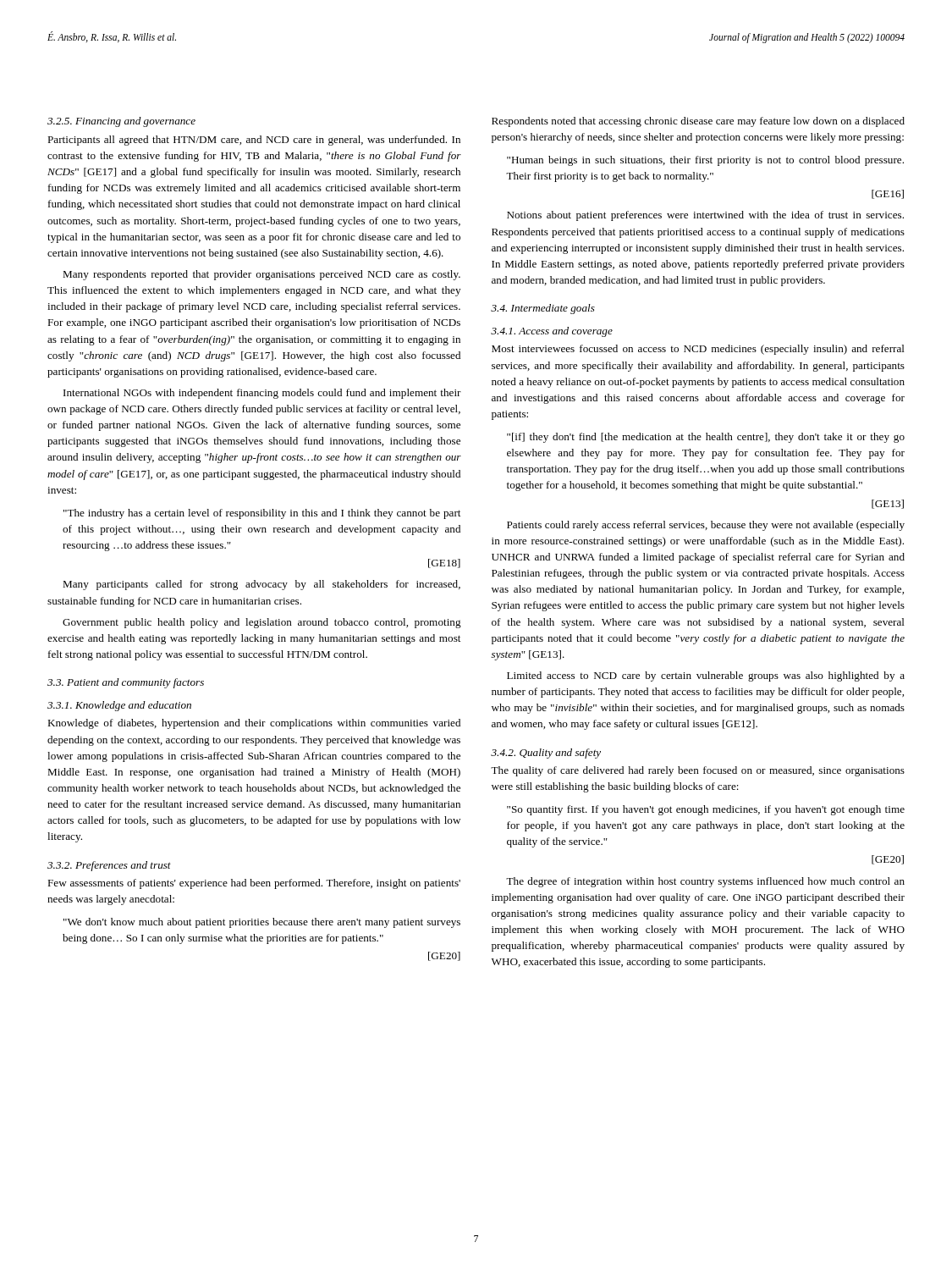This screenshot has height=1270, width=952.
Task: Click on the section header containing "3.4. Intermediate goals"
Action: point(543,308)
